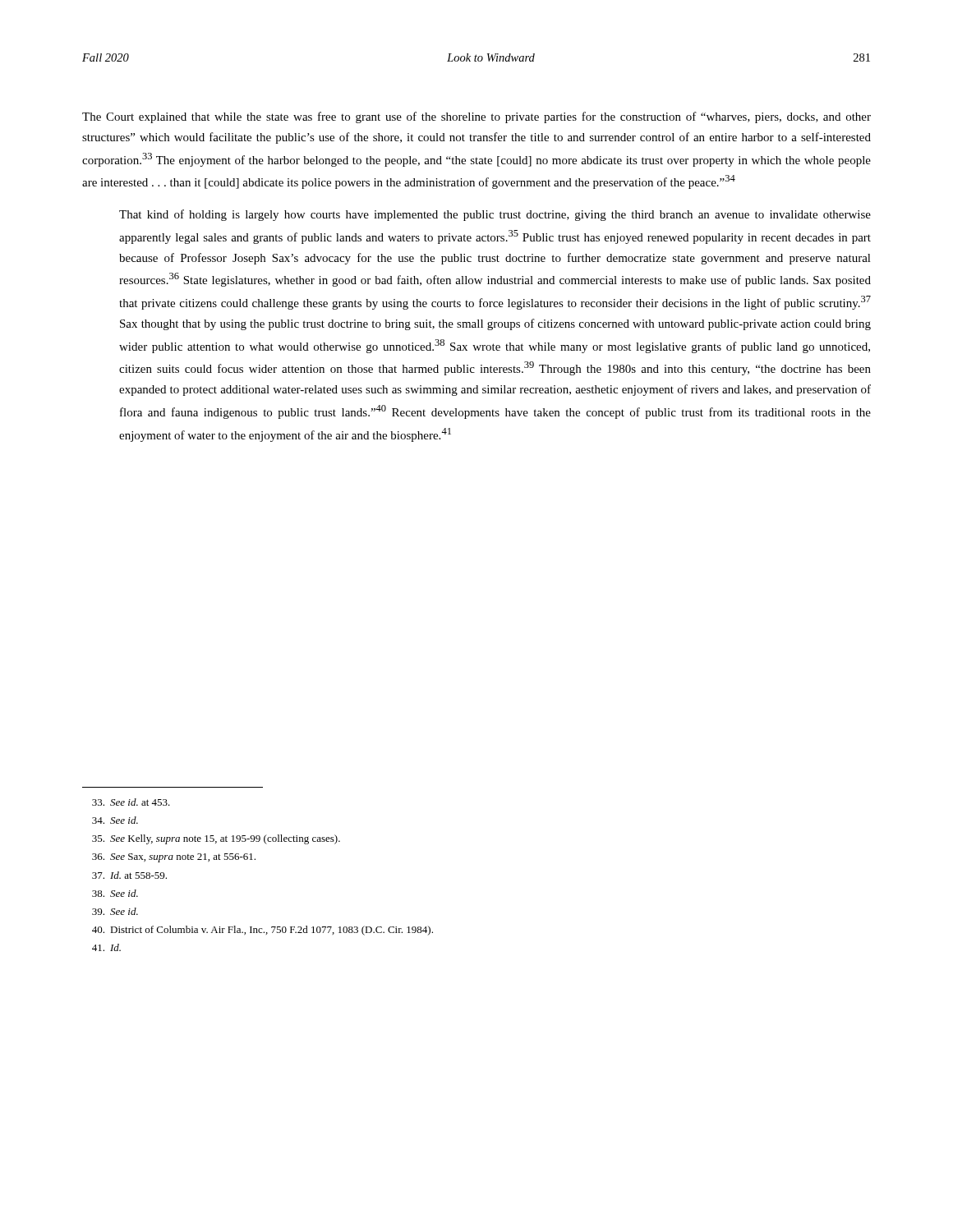Locate the passage starting "See id. at 453."
Screen dimensions: 1232x953
click(x=131, y=802)
